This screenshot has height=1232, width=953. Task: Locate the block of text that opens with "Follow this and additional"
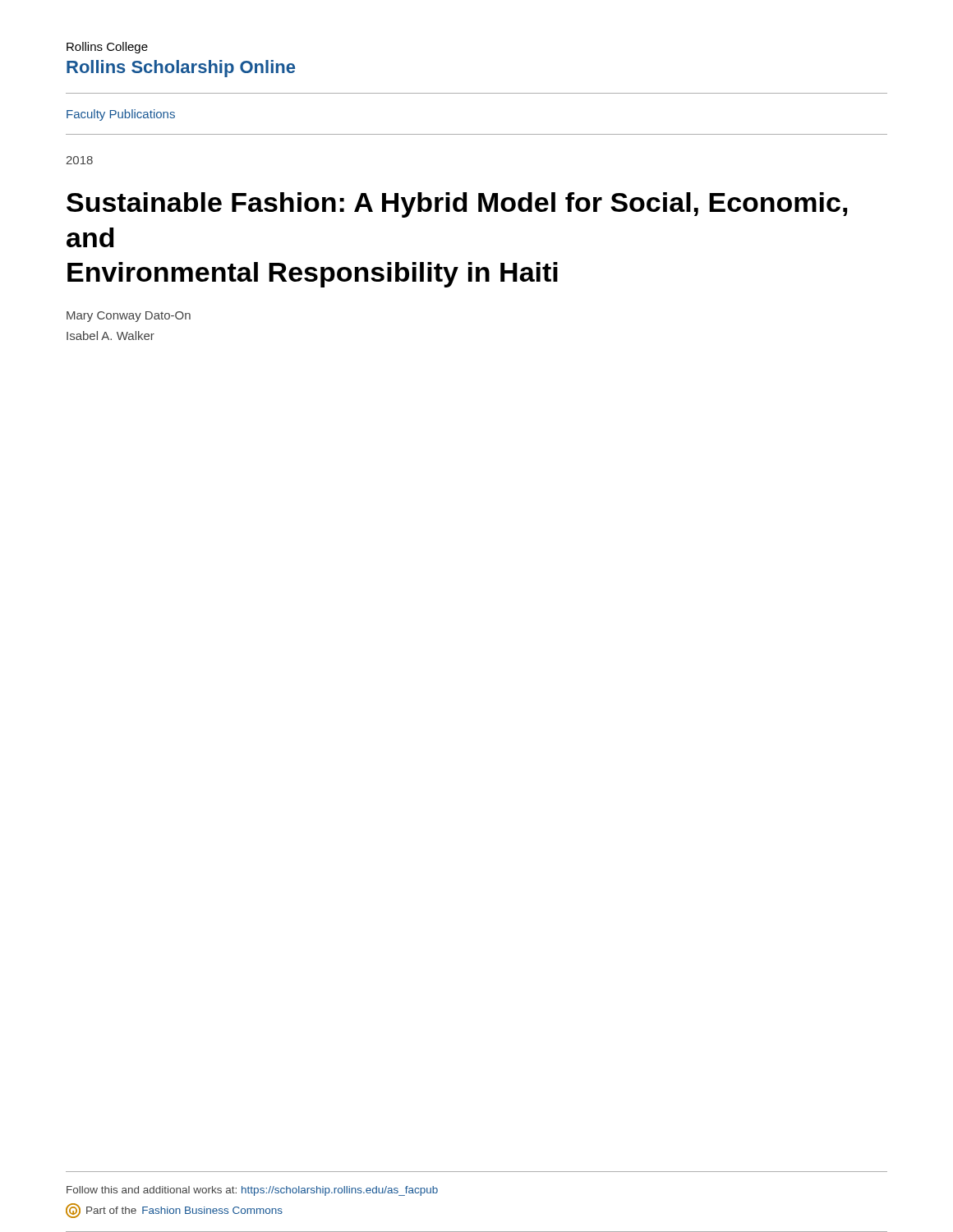click(252, 1190)
